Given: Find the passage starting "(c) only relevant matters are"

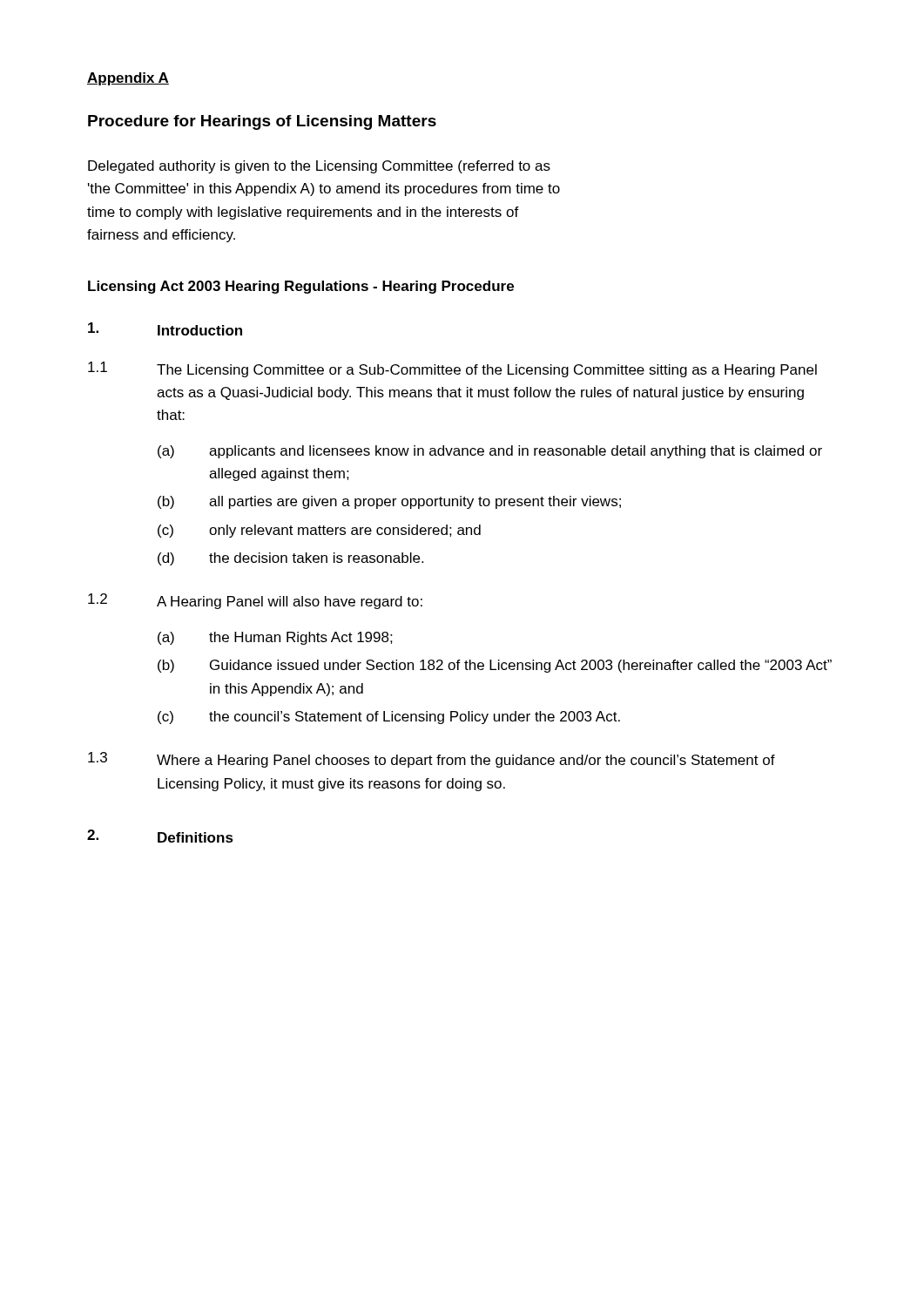Looking at the screenshot, I should click(x=319, y=531).
